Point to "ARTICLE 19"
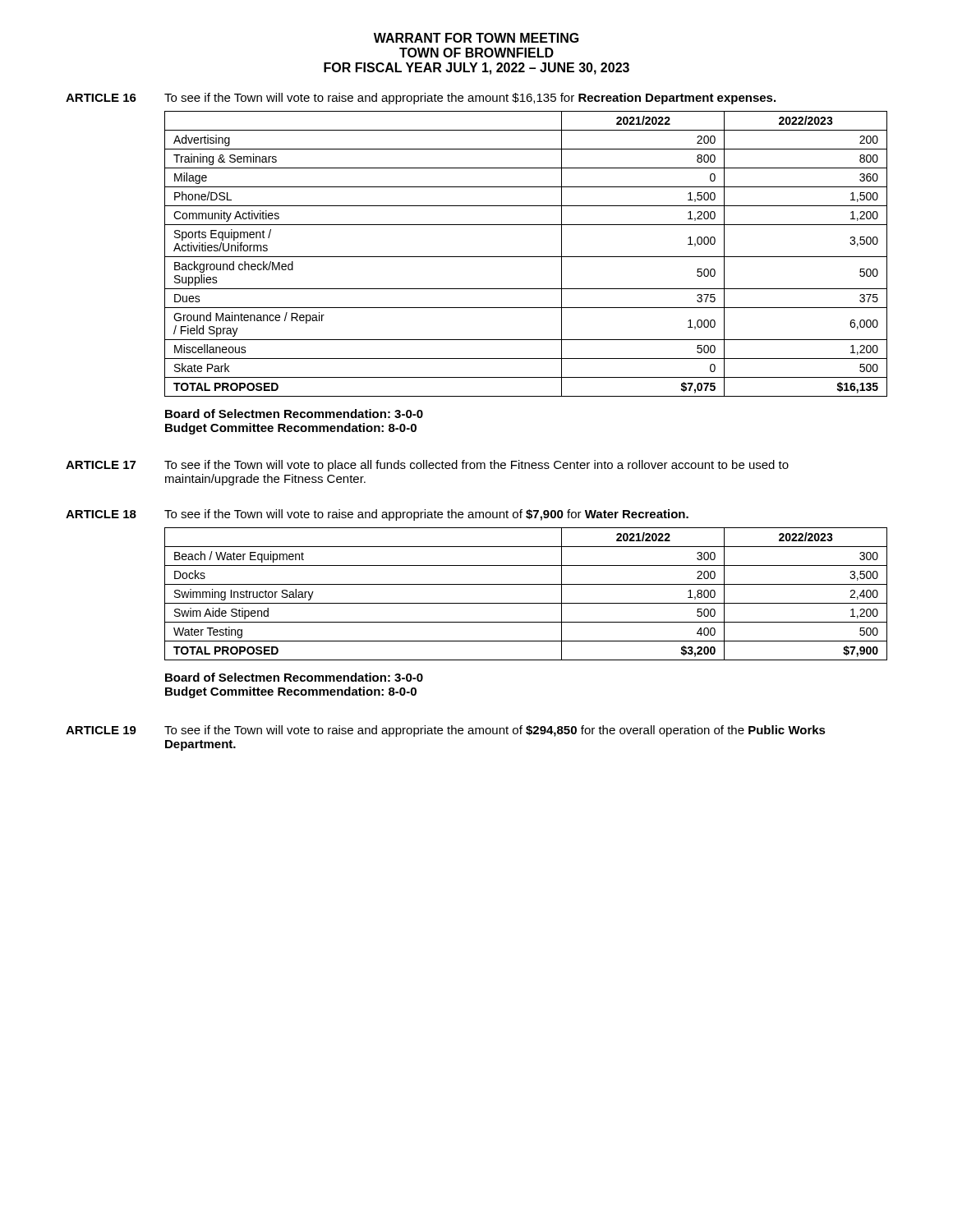The height and width of the screenshot is (1232, 953). pyautogui.click(x=101, y=730)
